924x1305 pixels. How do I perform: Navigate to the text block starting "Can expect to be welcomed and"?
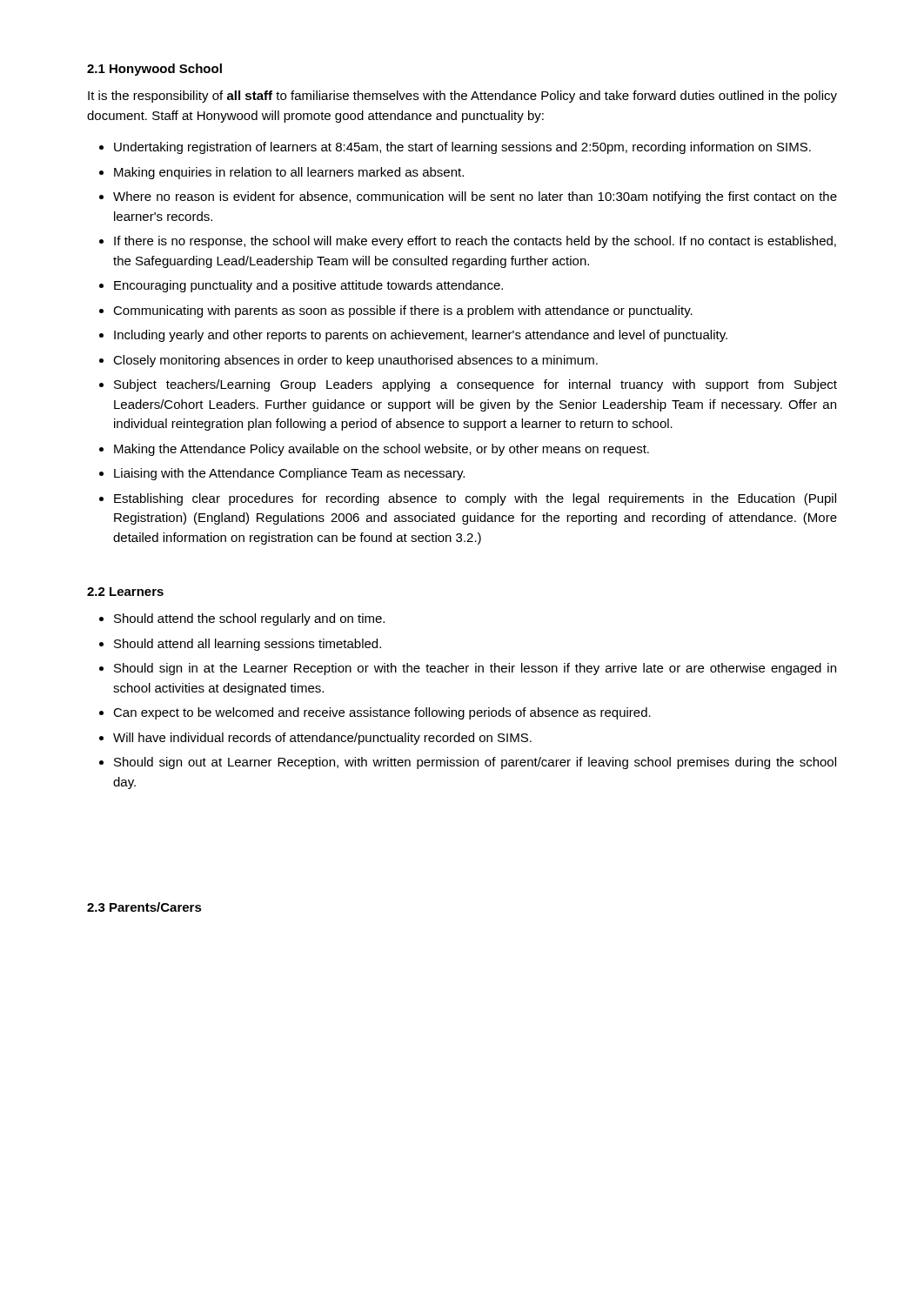point(382,712)
